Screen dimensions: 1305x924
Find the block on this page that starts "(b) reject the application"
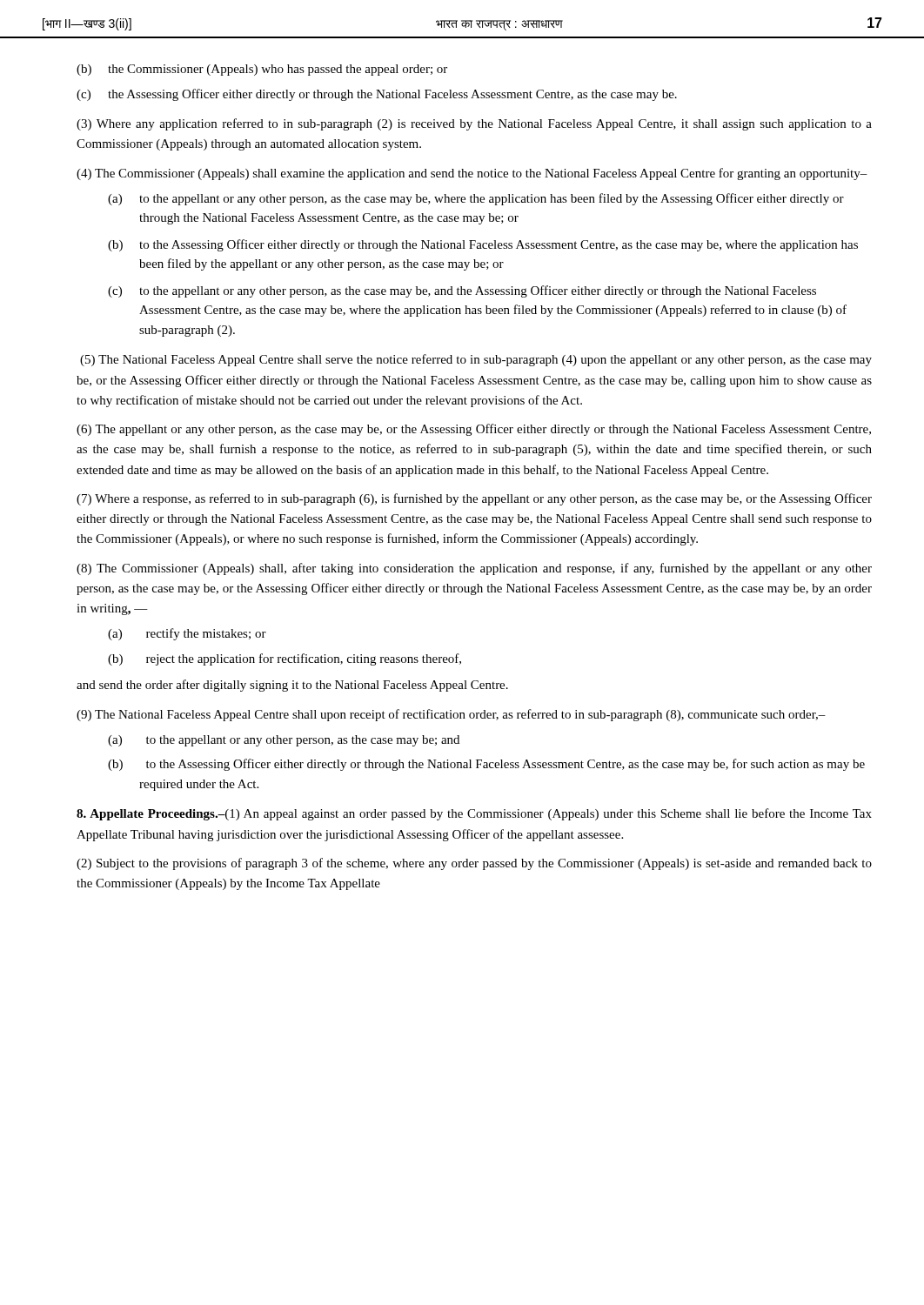285,659
